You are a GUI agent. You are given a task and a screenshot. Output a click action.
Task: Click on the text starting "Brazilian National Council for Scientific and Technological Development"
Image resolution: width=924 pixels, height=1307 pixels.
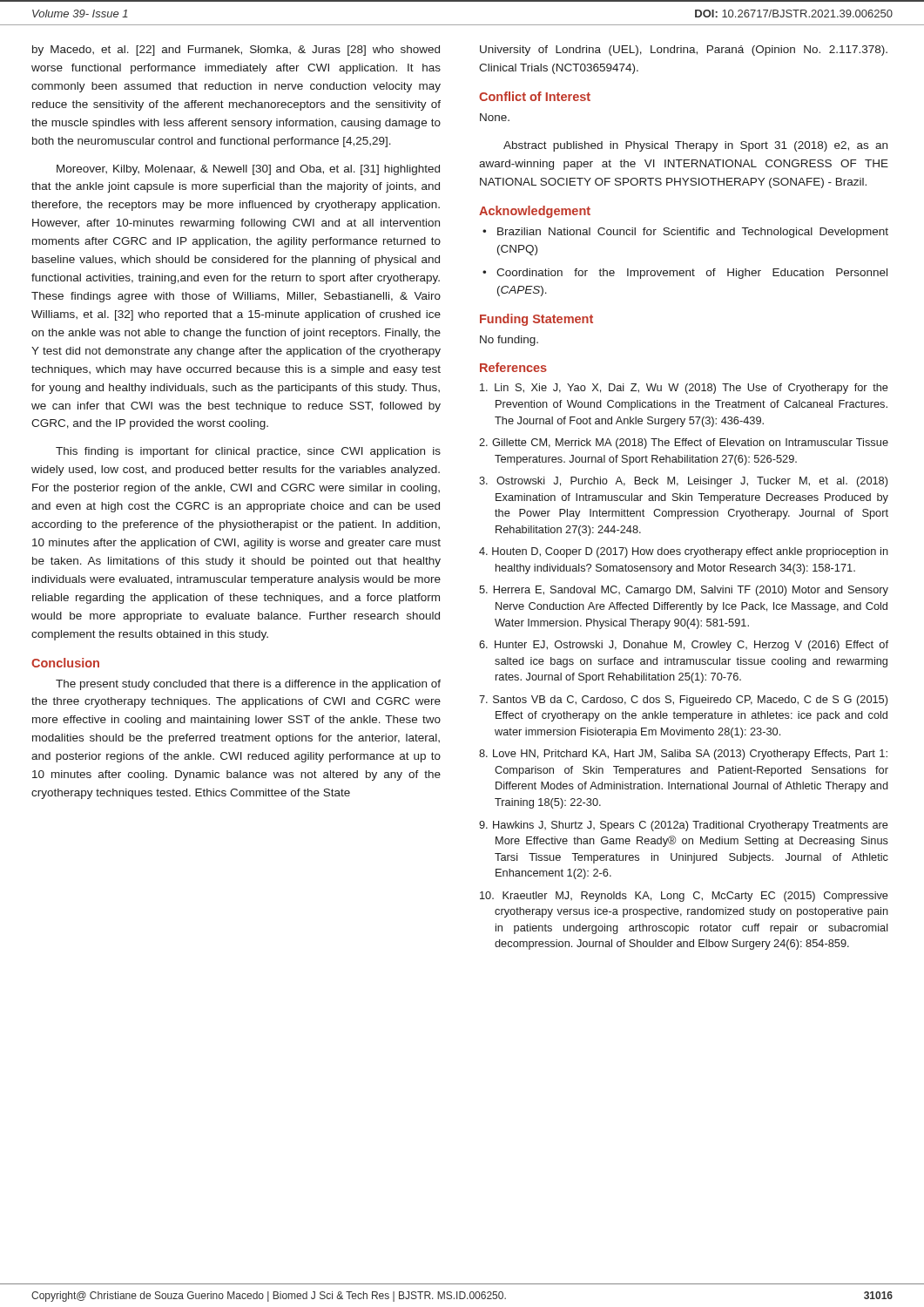pyautogui.click(x=692, y=240)
